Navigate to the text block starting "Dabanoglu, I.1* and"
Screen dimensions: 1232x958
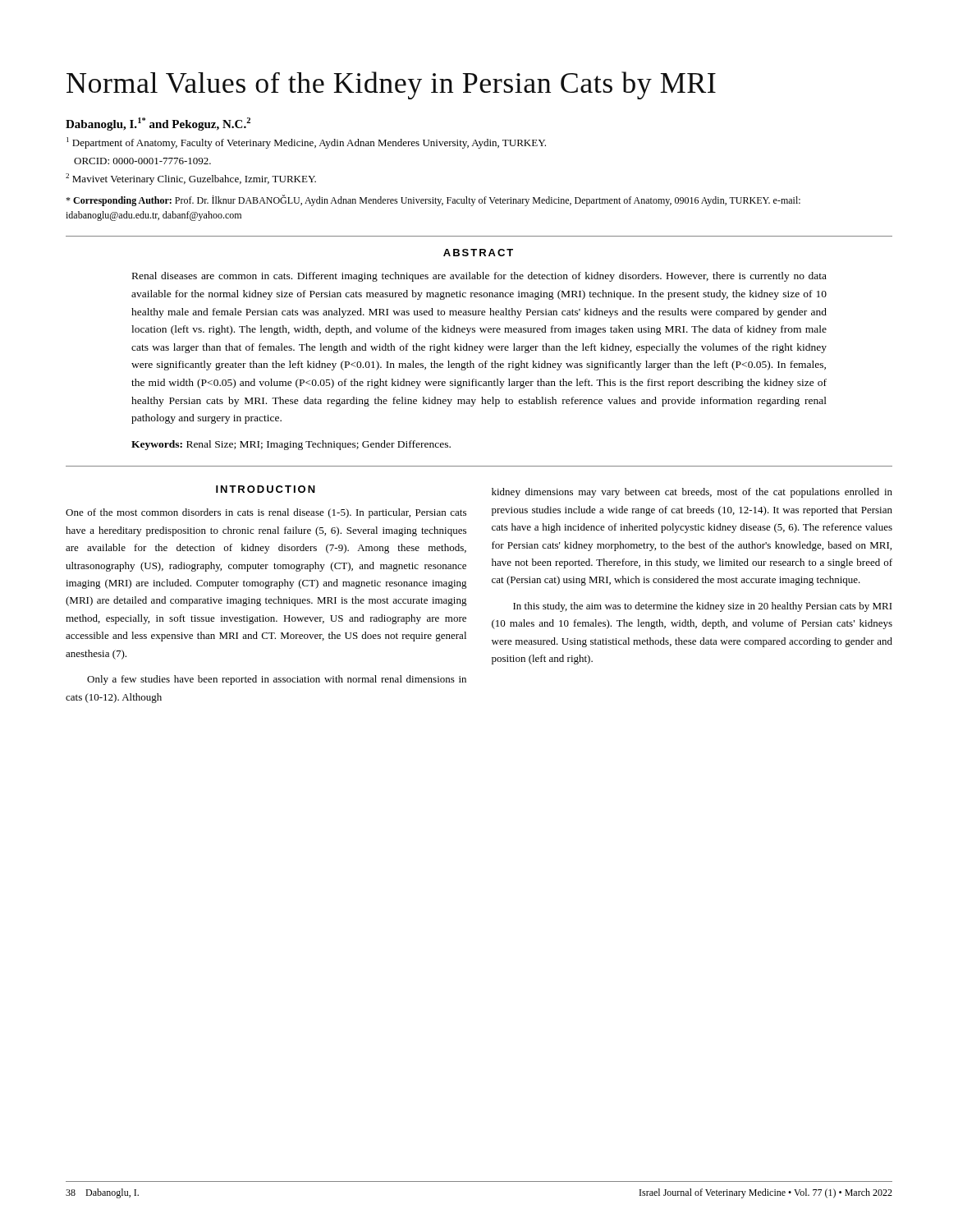pos(158,123)
